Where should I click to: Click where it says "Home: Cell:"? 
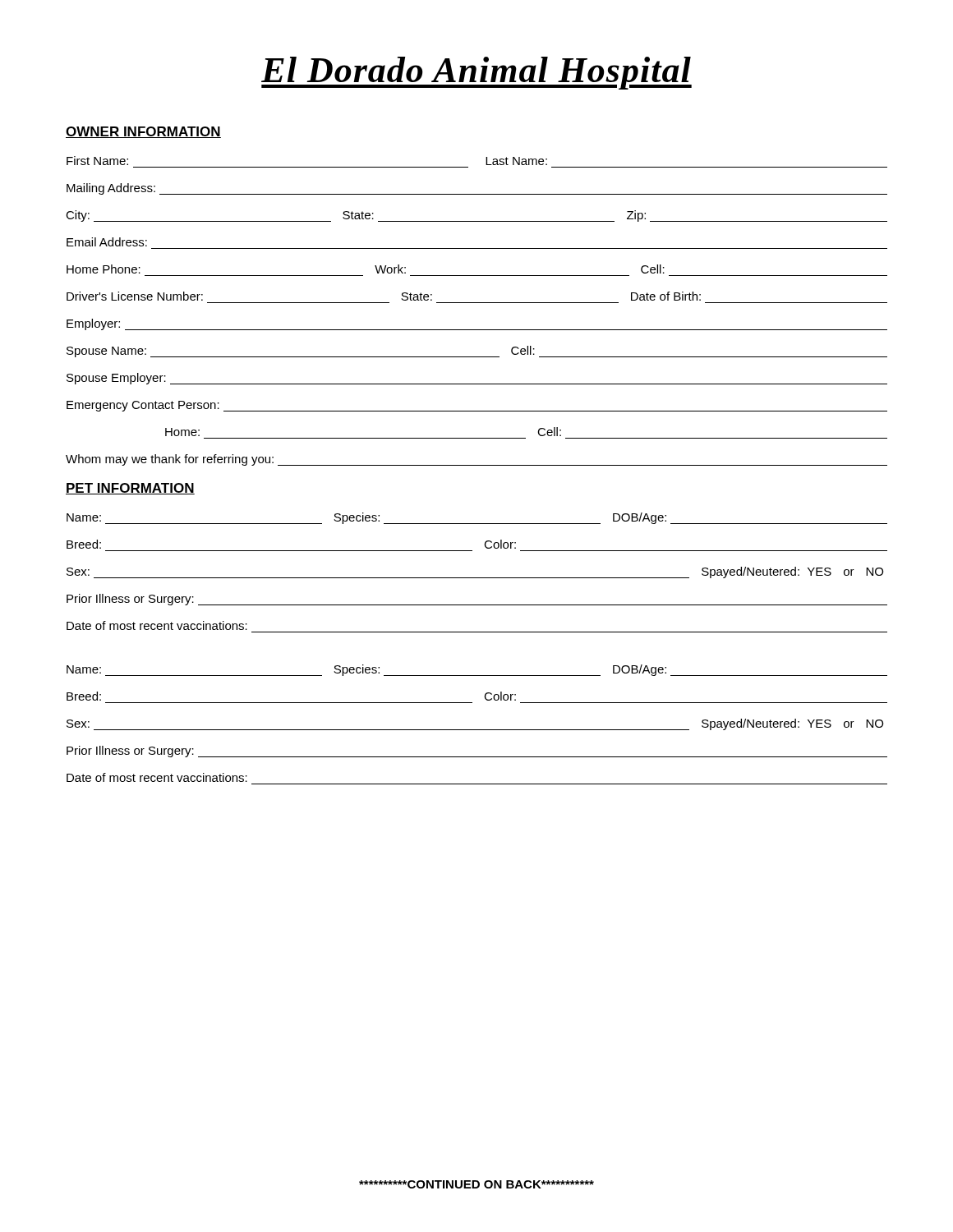(x=526, y=431)
